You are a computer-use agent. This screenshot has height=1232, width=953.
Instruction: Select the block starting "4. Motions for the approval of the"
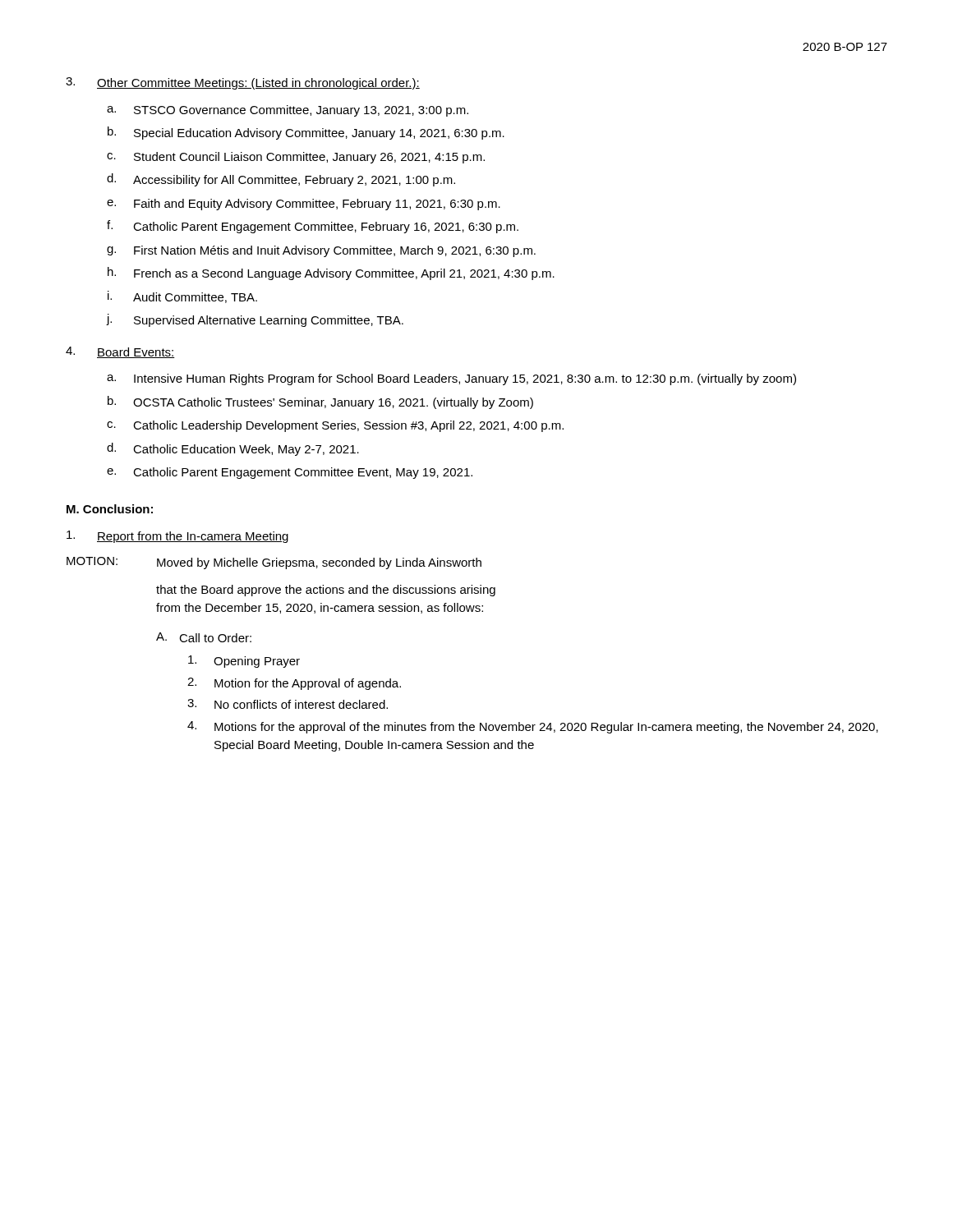[x=537, y=736]
